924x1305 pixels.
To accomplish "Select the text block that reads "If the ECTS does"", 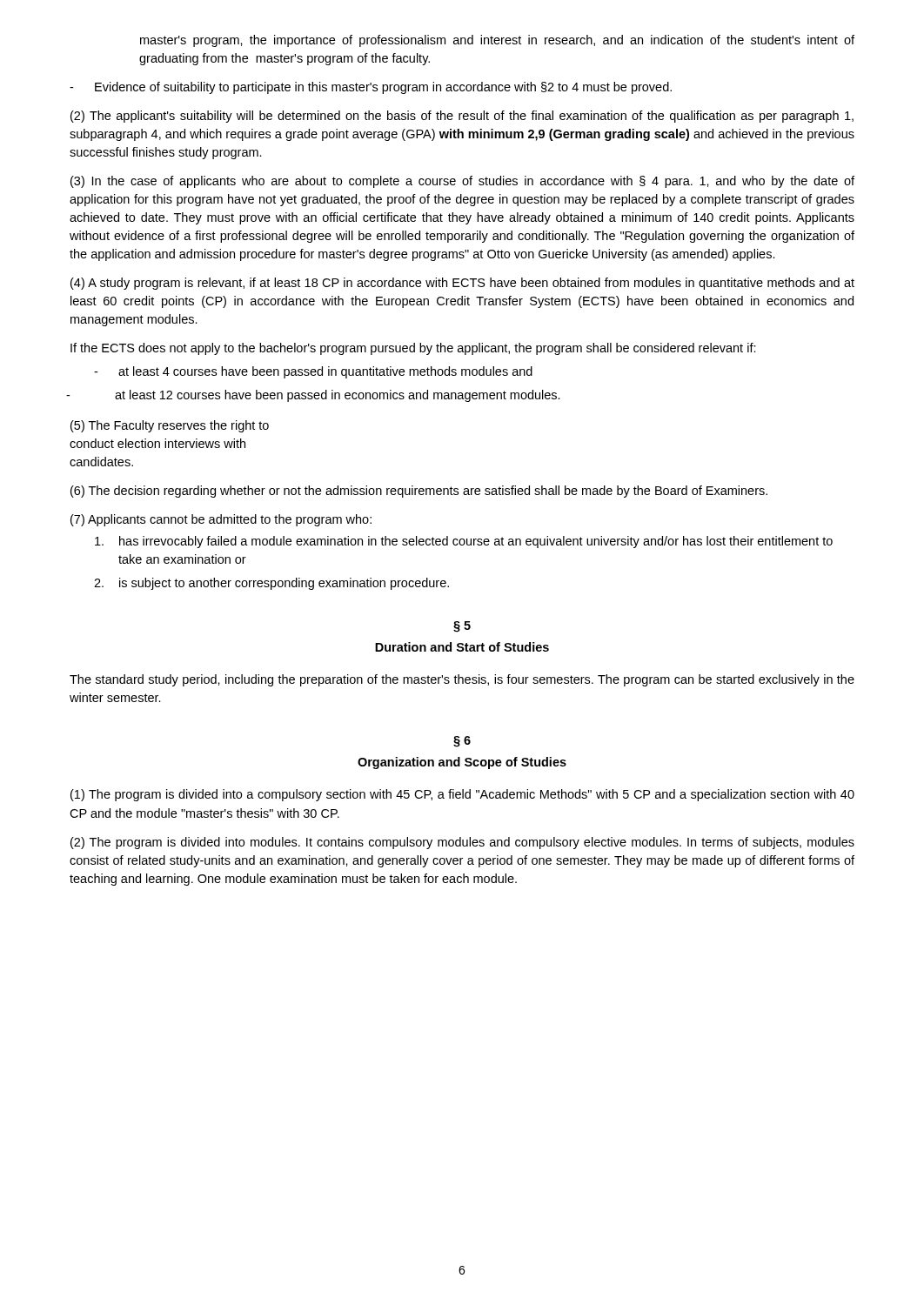I will [462, 349].
